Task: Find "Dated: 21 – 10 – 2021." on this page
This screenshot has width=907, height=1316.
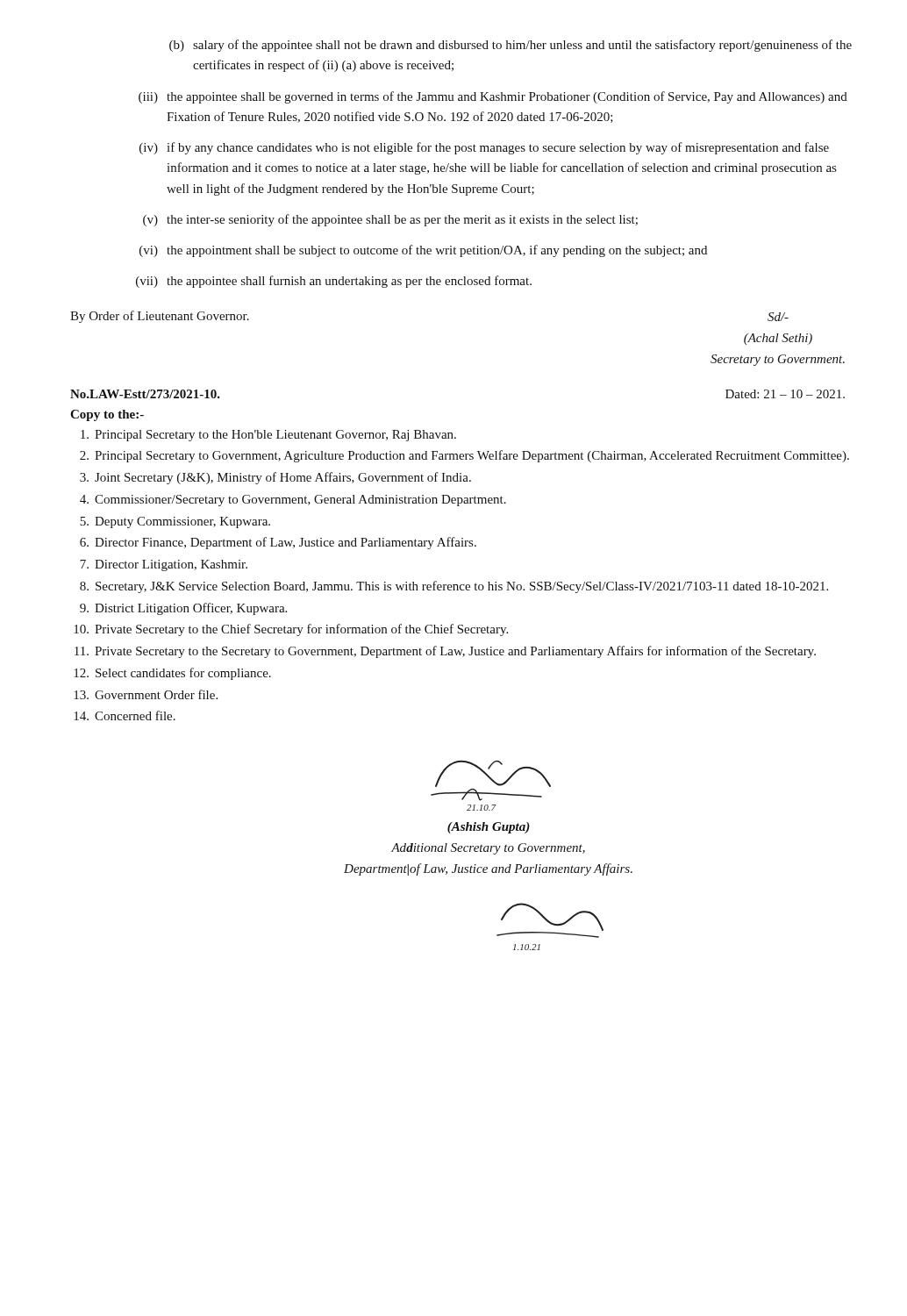Action: pos(785,393)
